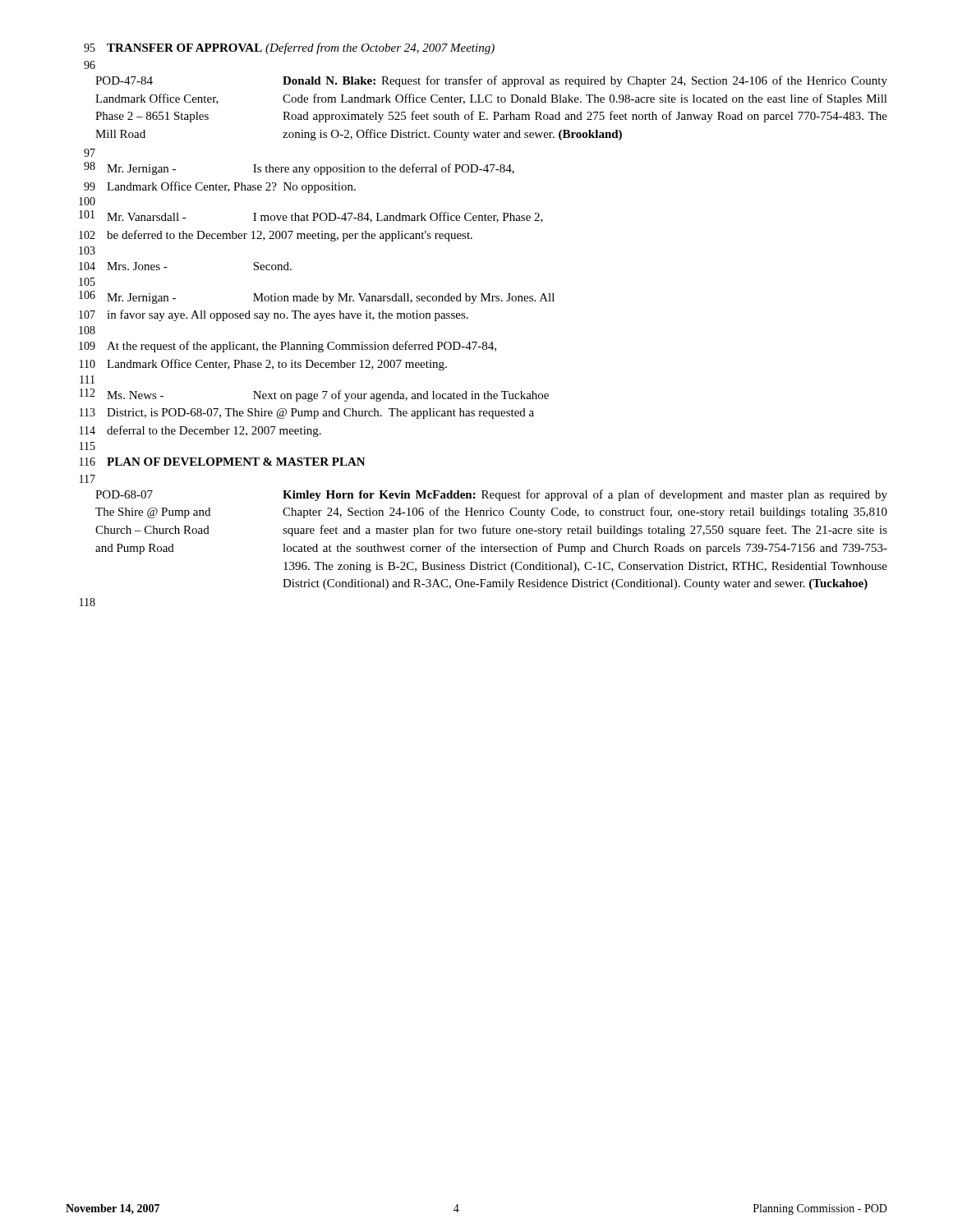Locate the text block starting "POD-47-84 Landmark Office Center, Phase 2"

pyautogui.click(x=491, y=108)
